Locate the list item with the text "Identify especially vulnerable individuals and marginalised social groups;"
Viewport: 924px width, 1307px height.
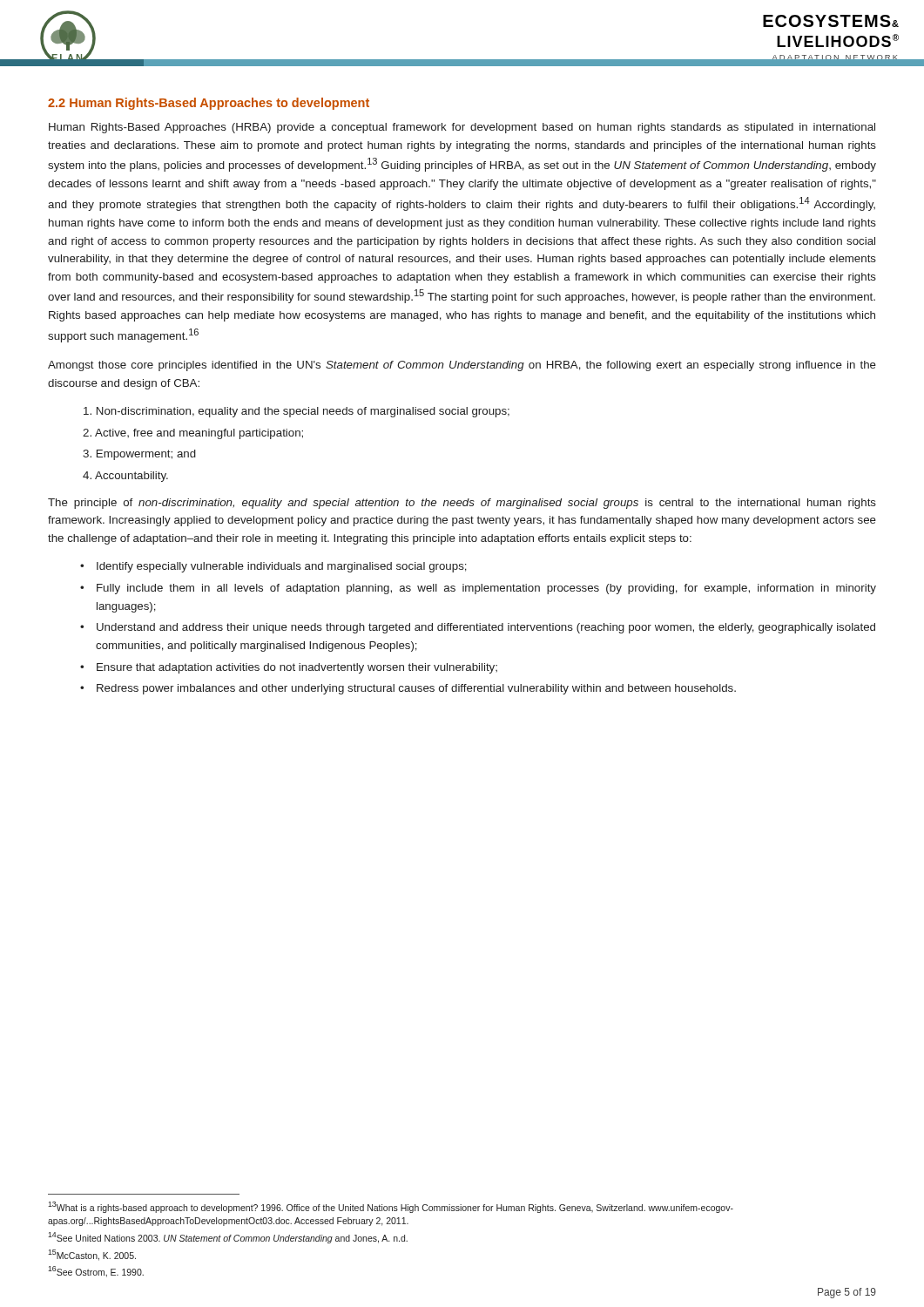coord(281,566)
